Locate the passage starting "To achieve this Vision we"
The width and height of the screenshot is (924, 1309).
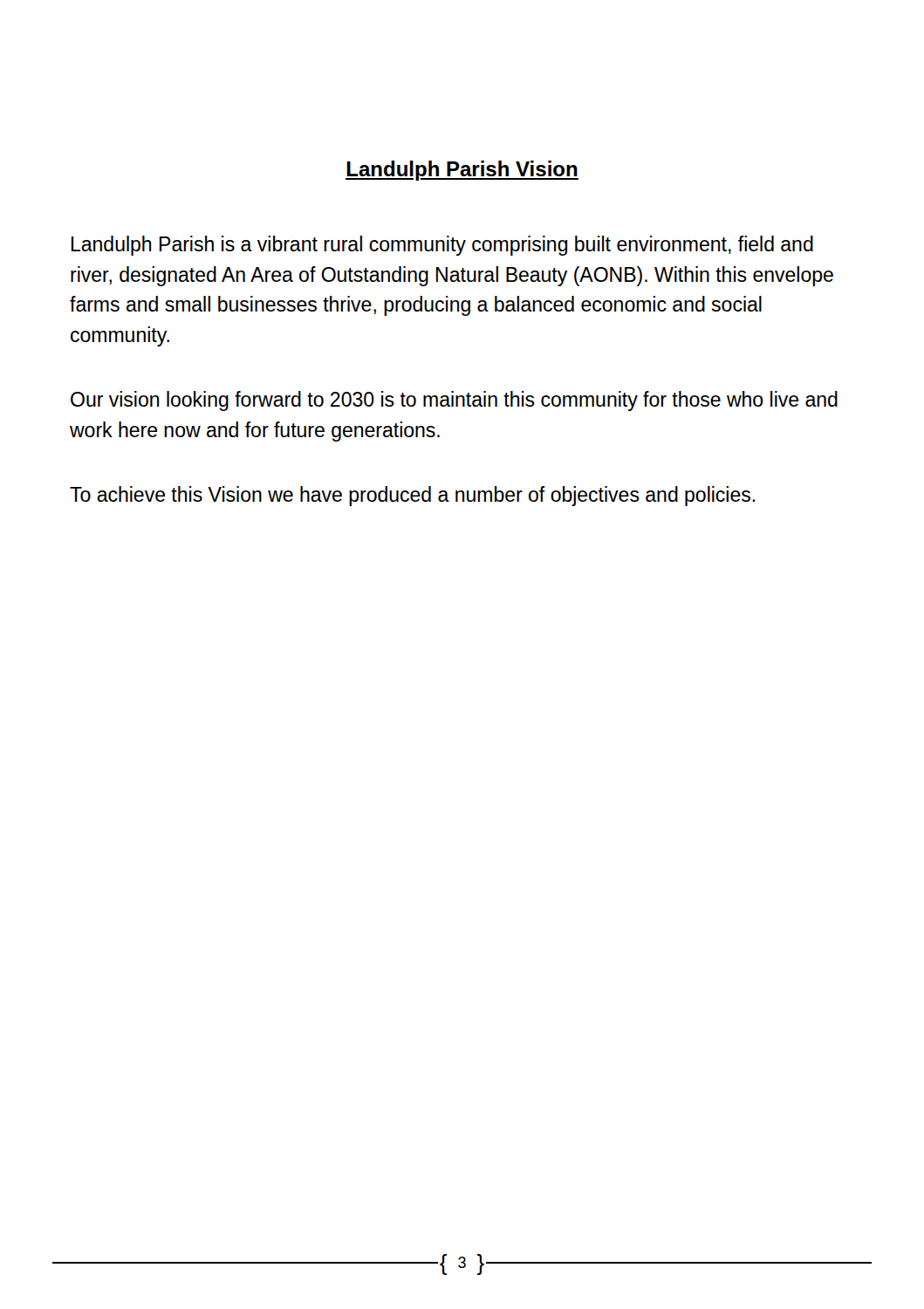coord(413,495)
